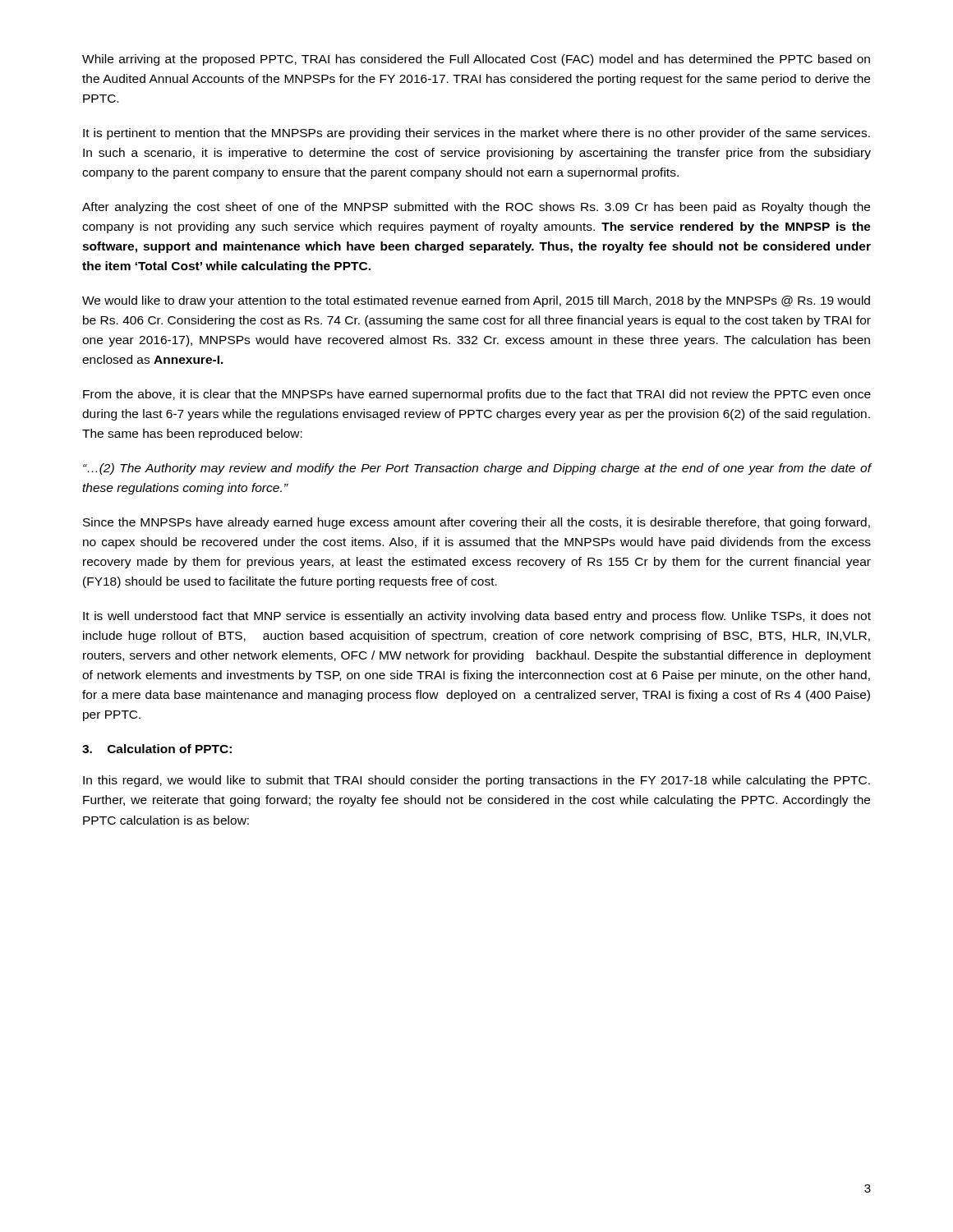Locate the block of text that opens with "Since the MNPSPs have already earned huge excess"

(x=476, y=552)
